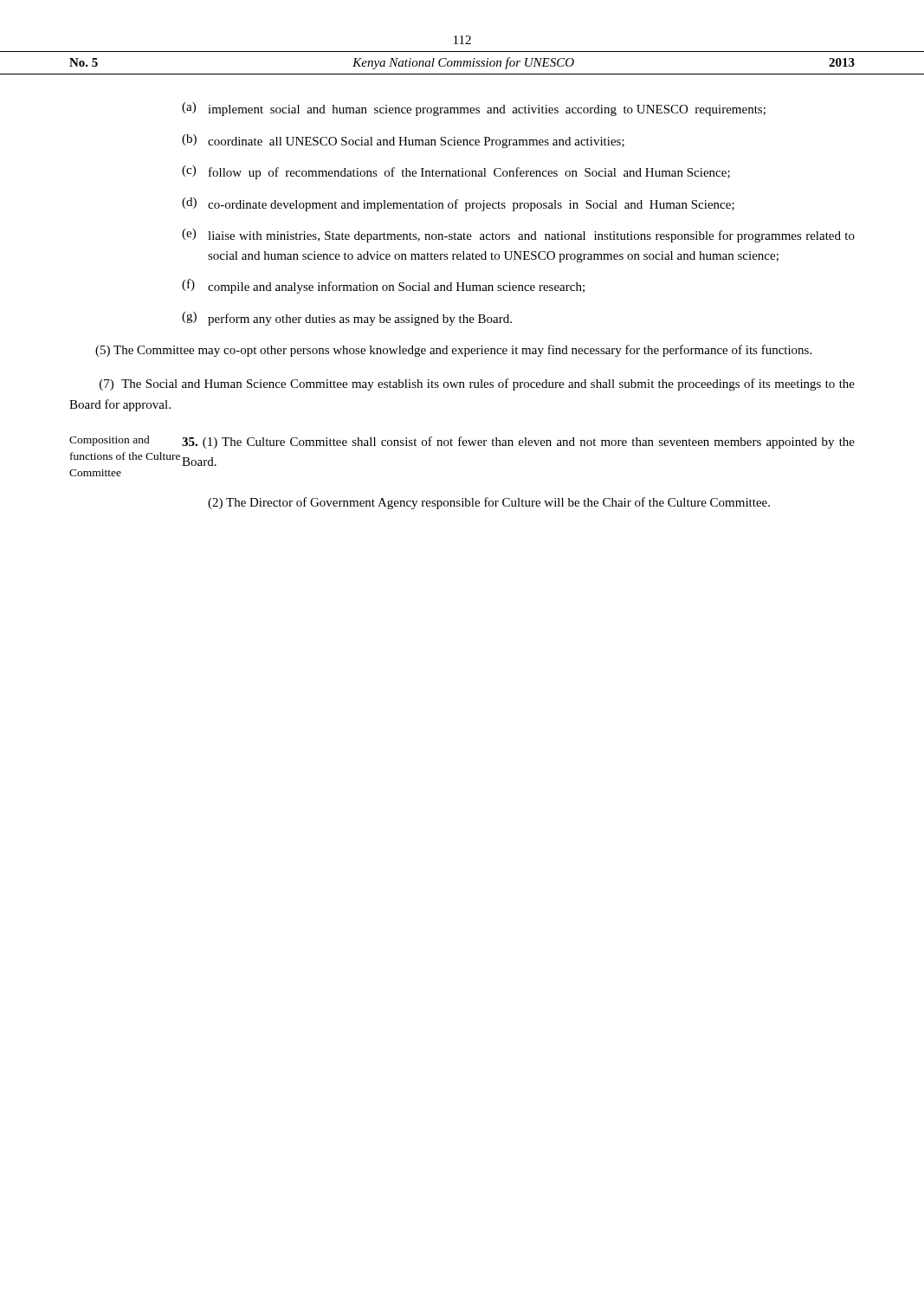Locate the text block that reads "(5) The Committee may co-opt other"
The image size is (924, 1299).
(x=441, y=350)
